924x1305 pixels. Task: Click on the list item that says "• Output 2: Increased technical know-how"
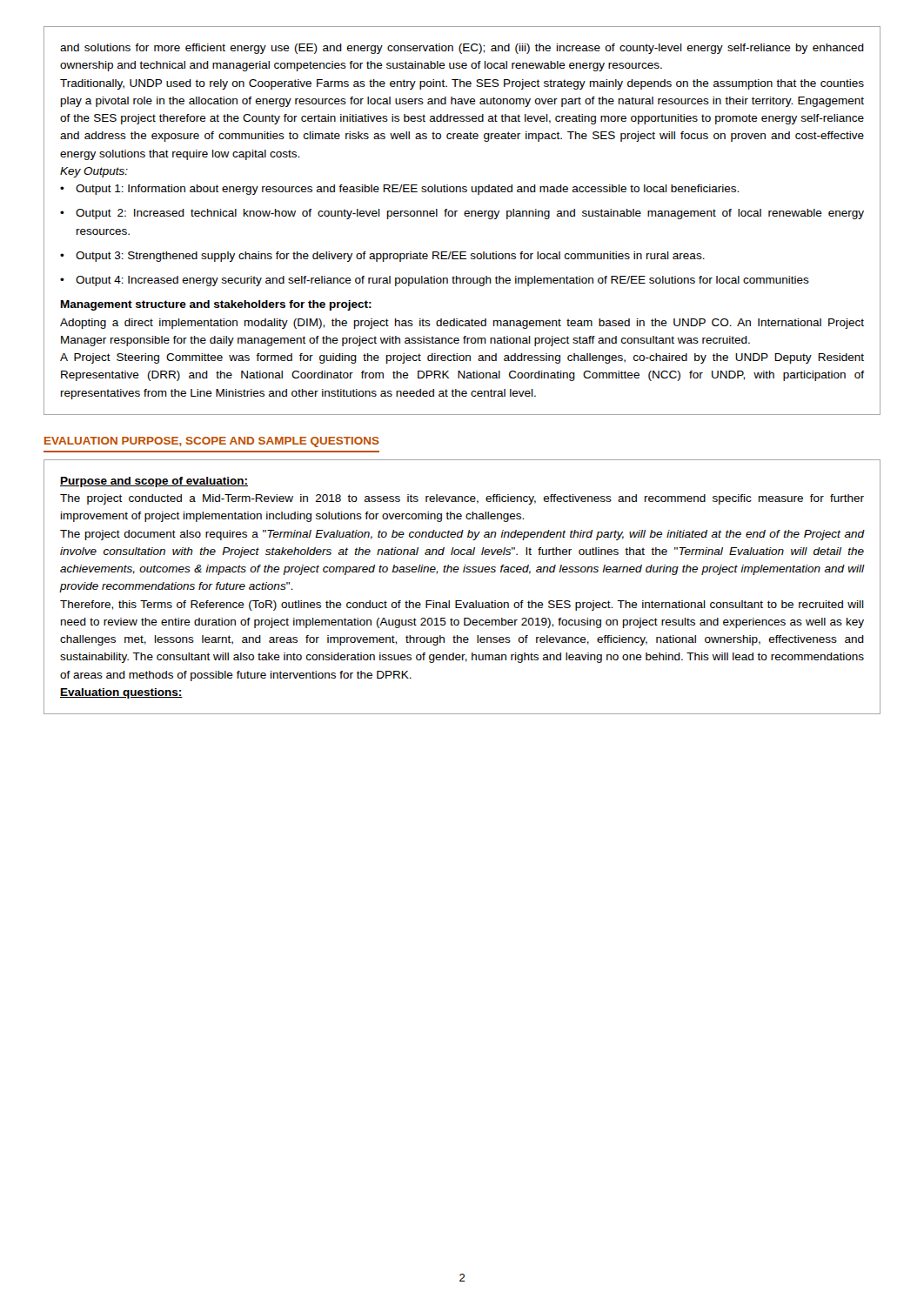(462, 222)
